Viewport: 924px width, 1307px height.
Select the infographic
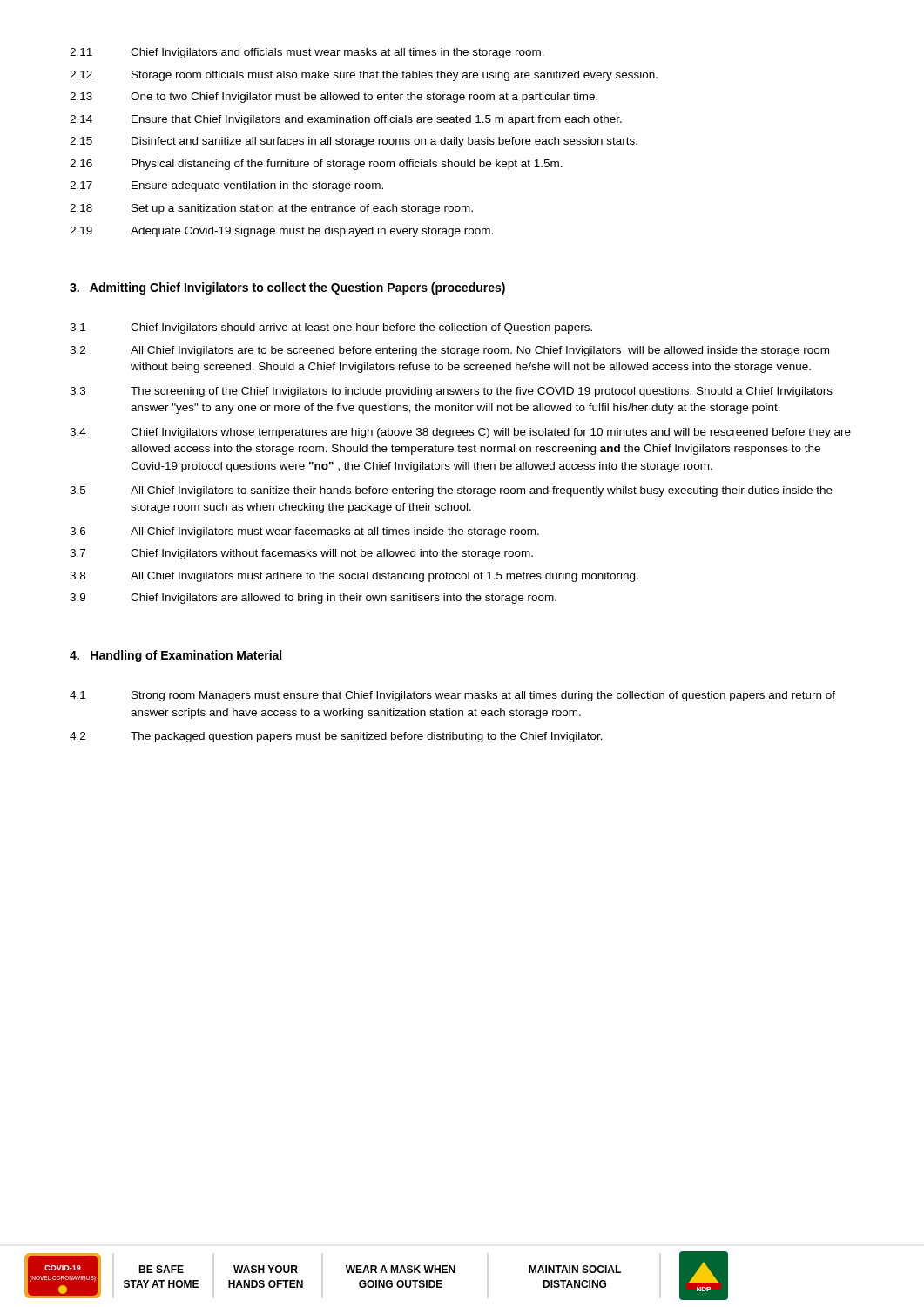pos(462,1276)
